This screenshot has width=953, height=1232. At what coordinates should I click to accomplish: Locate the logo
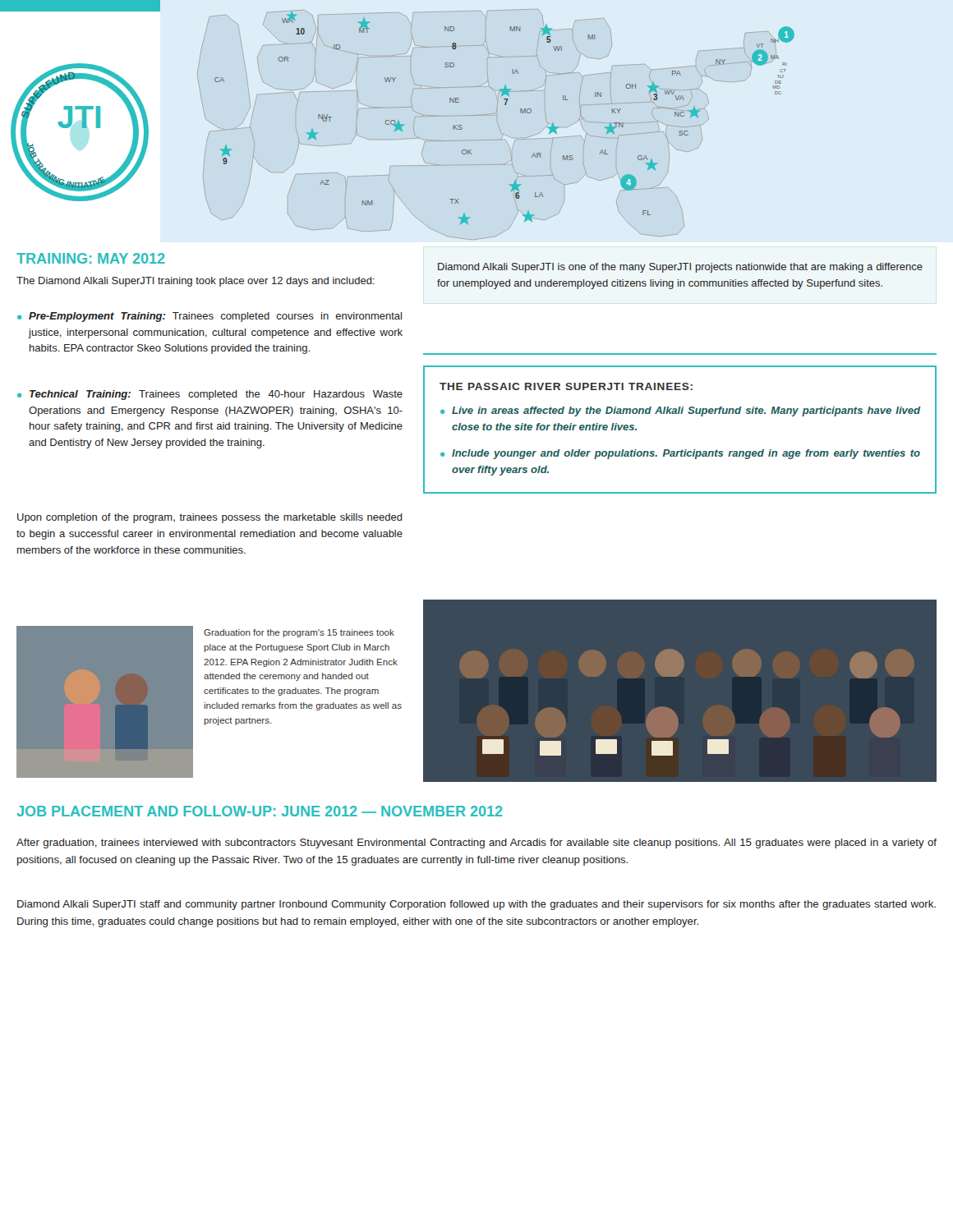coord(80,133)
